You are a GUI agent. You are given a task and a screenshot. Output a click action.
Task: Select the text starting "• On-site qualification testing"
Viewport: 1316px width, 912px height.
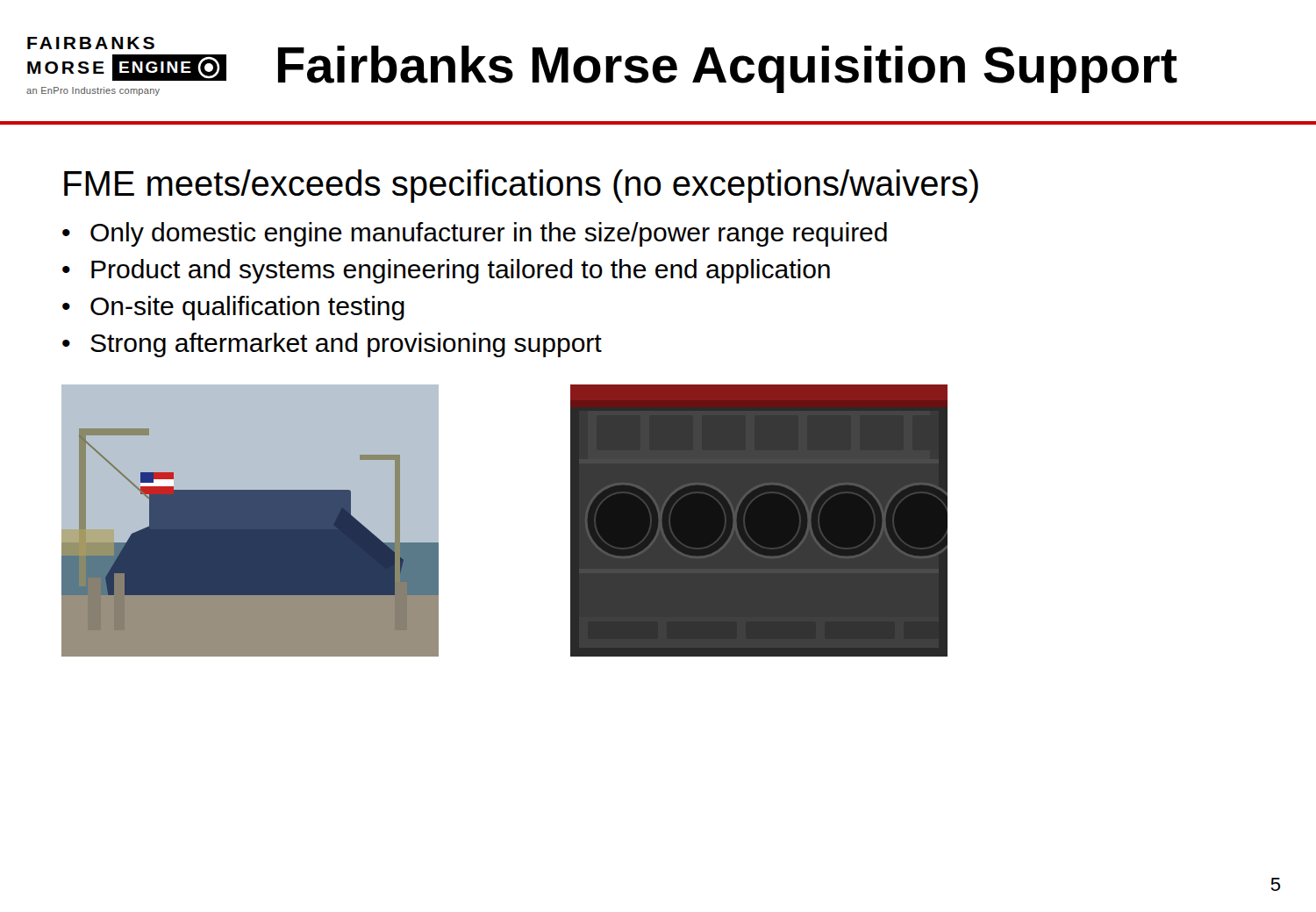(x=233, y=306)
